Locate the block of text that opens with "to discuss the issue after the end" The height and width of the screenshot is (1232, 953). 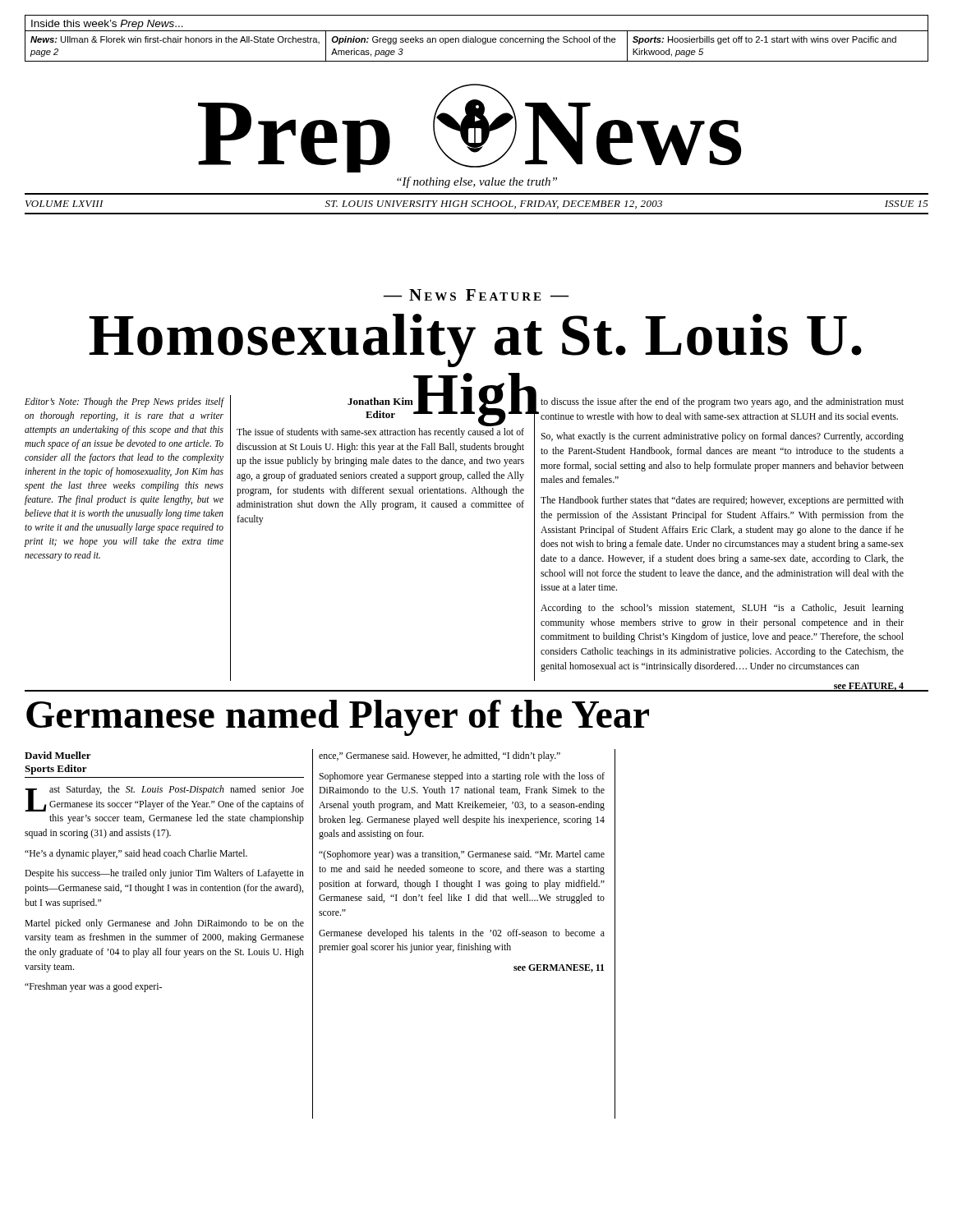tap(722, 545)
